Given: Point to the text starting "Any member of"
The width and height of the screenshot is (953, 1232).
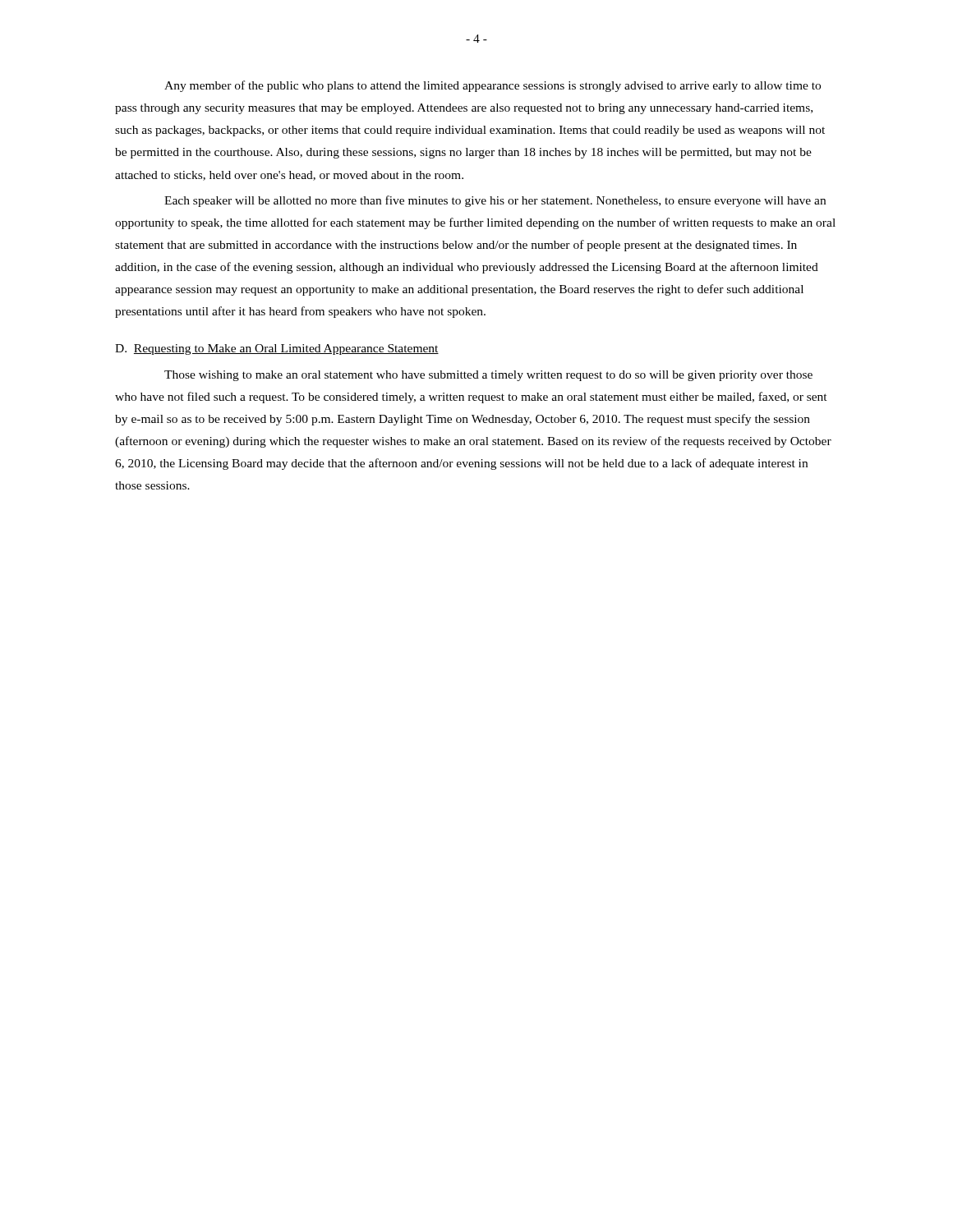Looking at the screenshot, I should click(470, 130).
